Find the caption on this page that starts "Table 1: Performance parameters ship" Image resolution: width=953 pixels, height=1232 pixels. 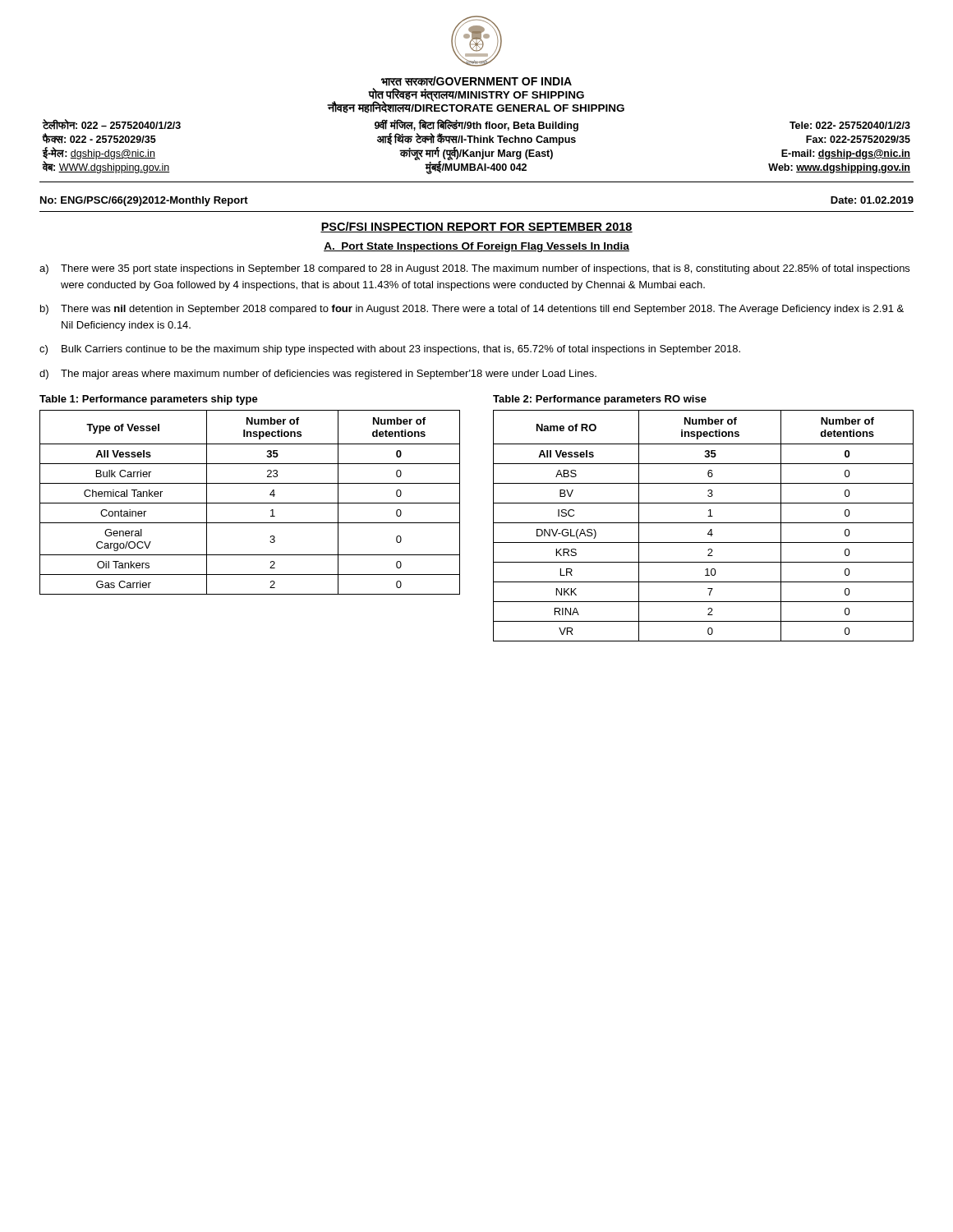pos(149,399)
